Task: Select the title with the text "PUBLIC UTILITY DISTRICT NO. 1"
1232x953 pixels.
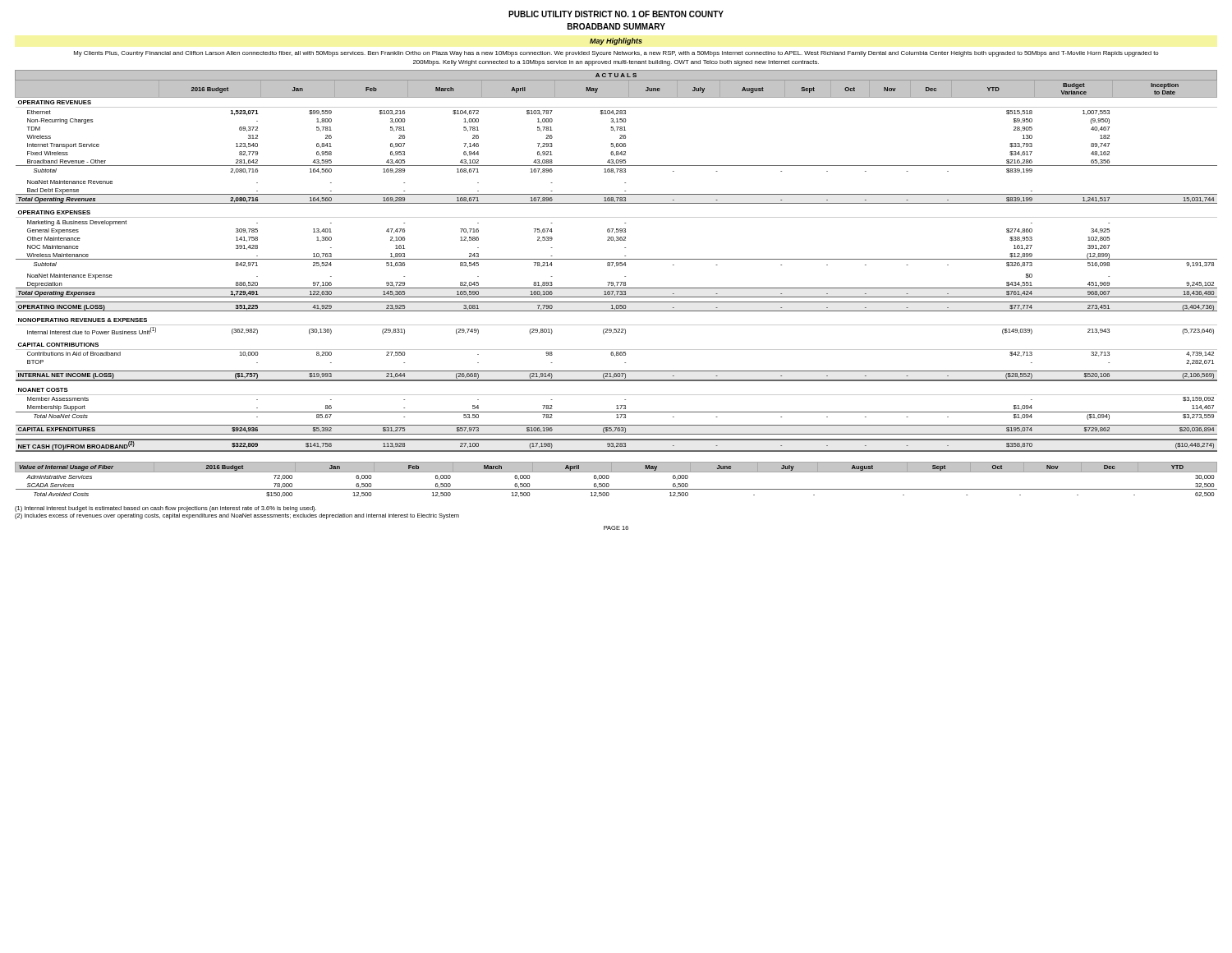Action: point(616,21)
